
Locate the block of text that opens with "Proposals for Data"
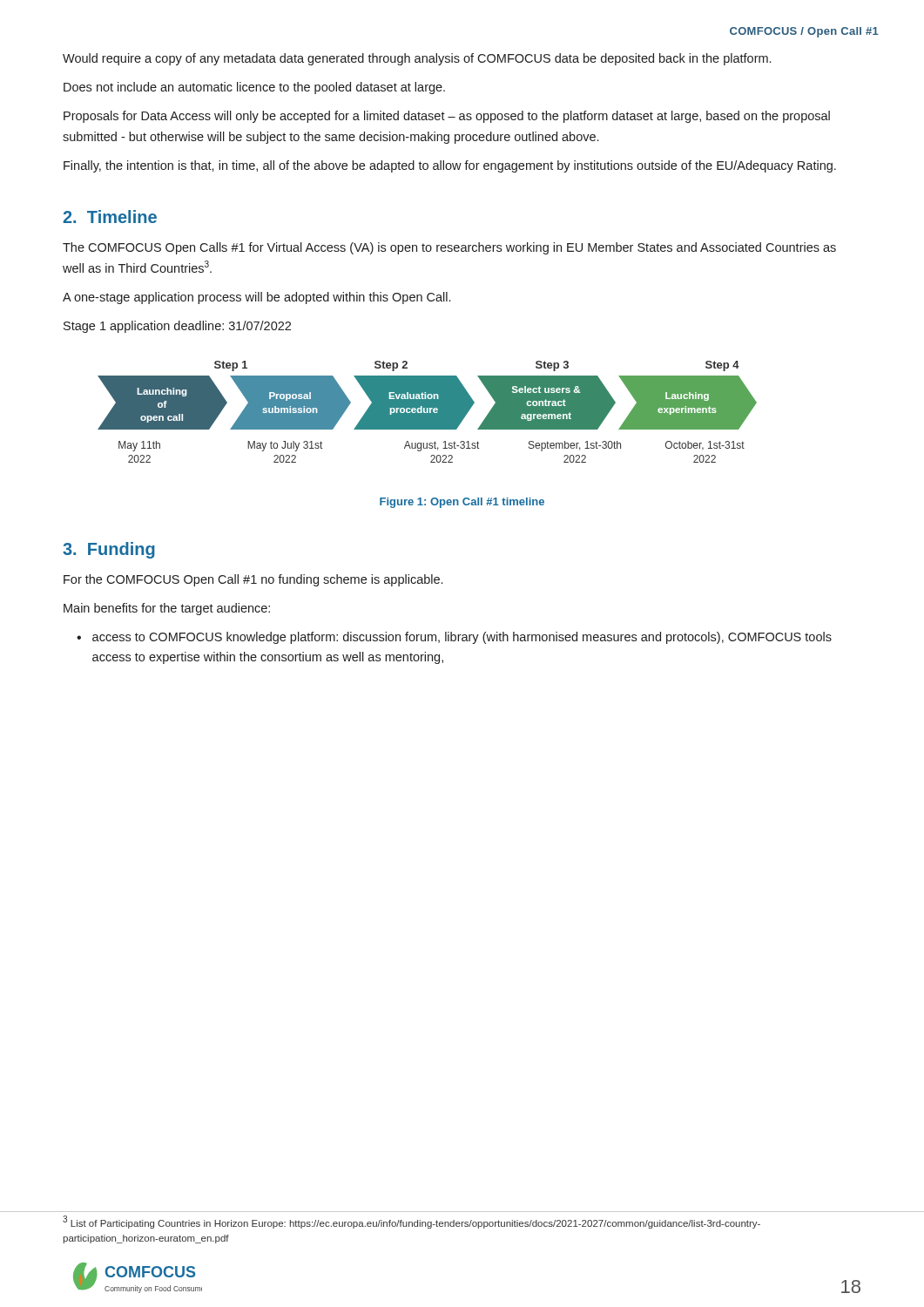click(447, 126)
